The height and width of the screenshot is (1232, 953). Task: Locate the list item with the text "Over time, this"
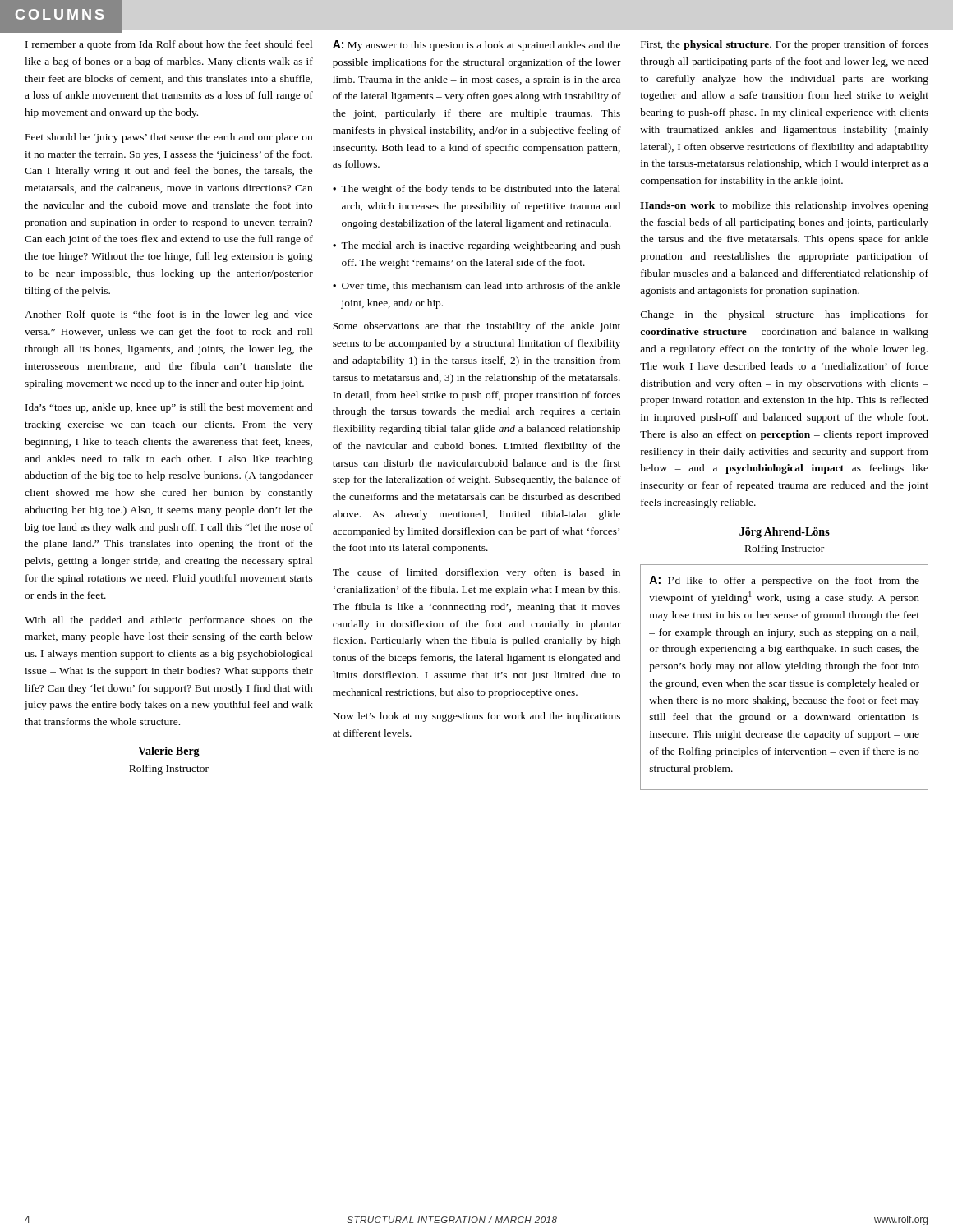[x=481, y=295]
